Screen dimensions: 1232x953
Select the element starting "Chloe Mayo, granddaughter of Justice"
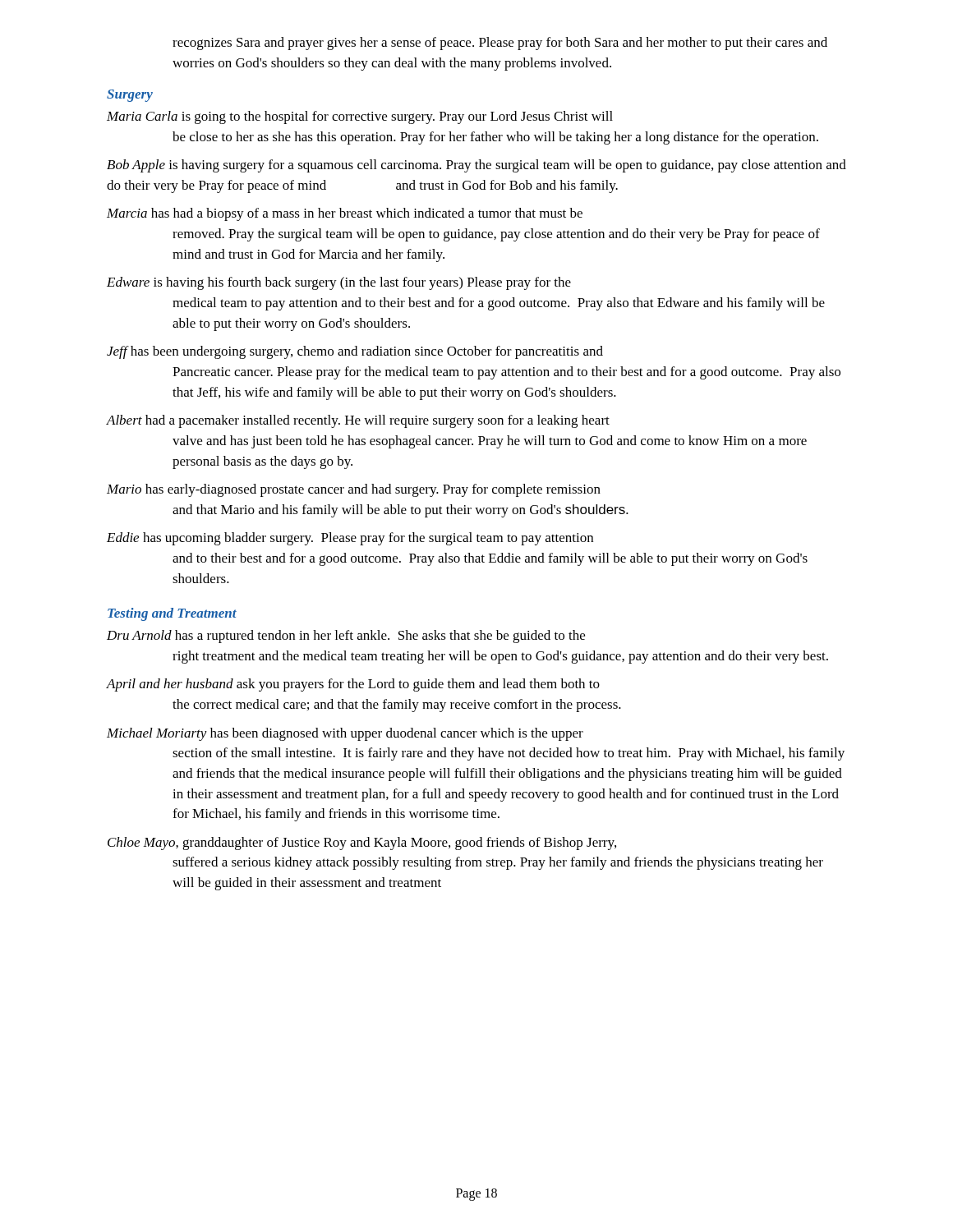point(476,863)
